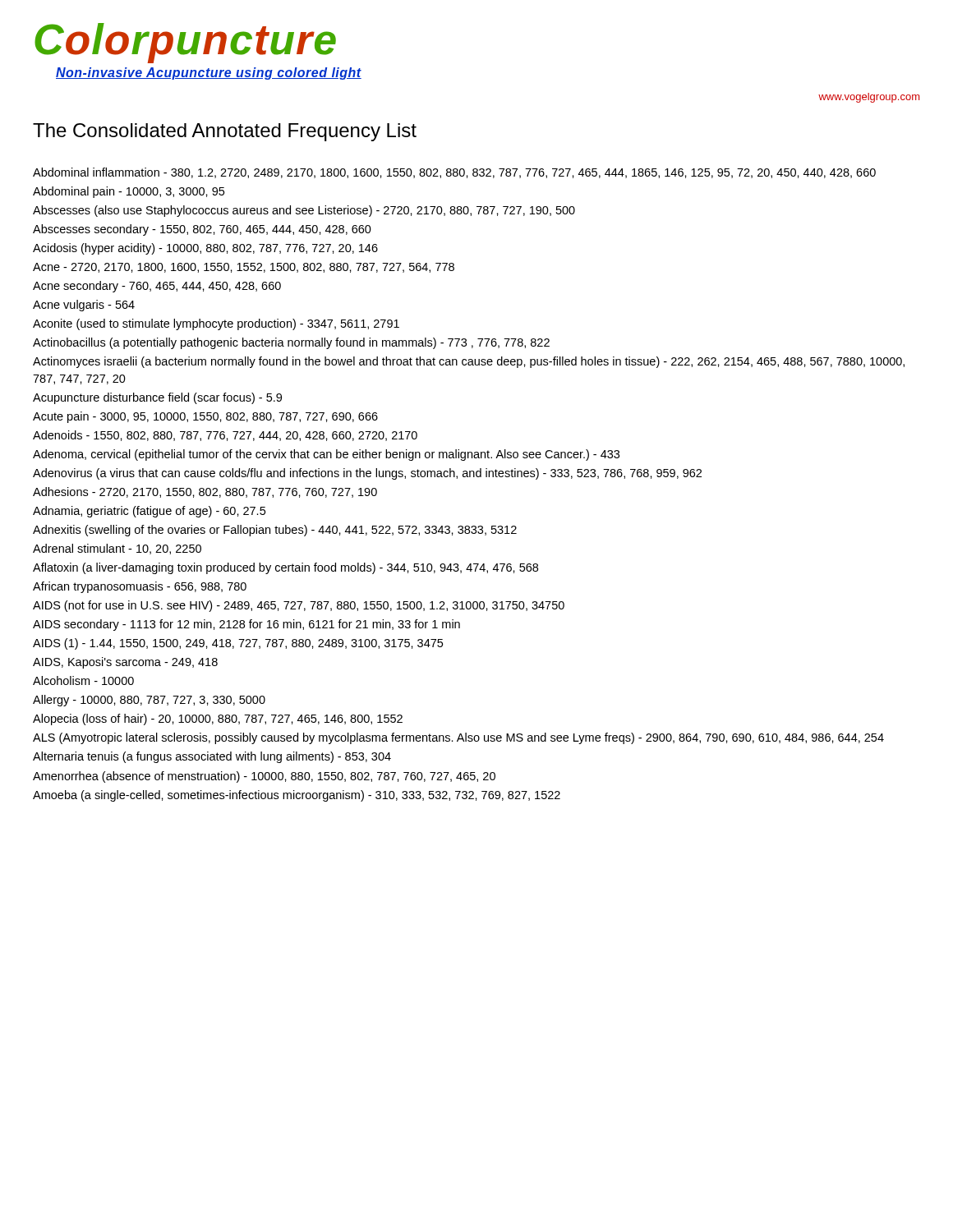Find the element starting "Adenovirus (a virus that can"

coord(368,473)
